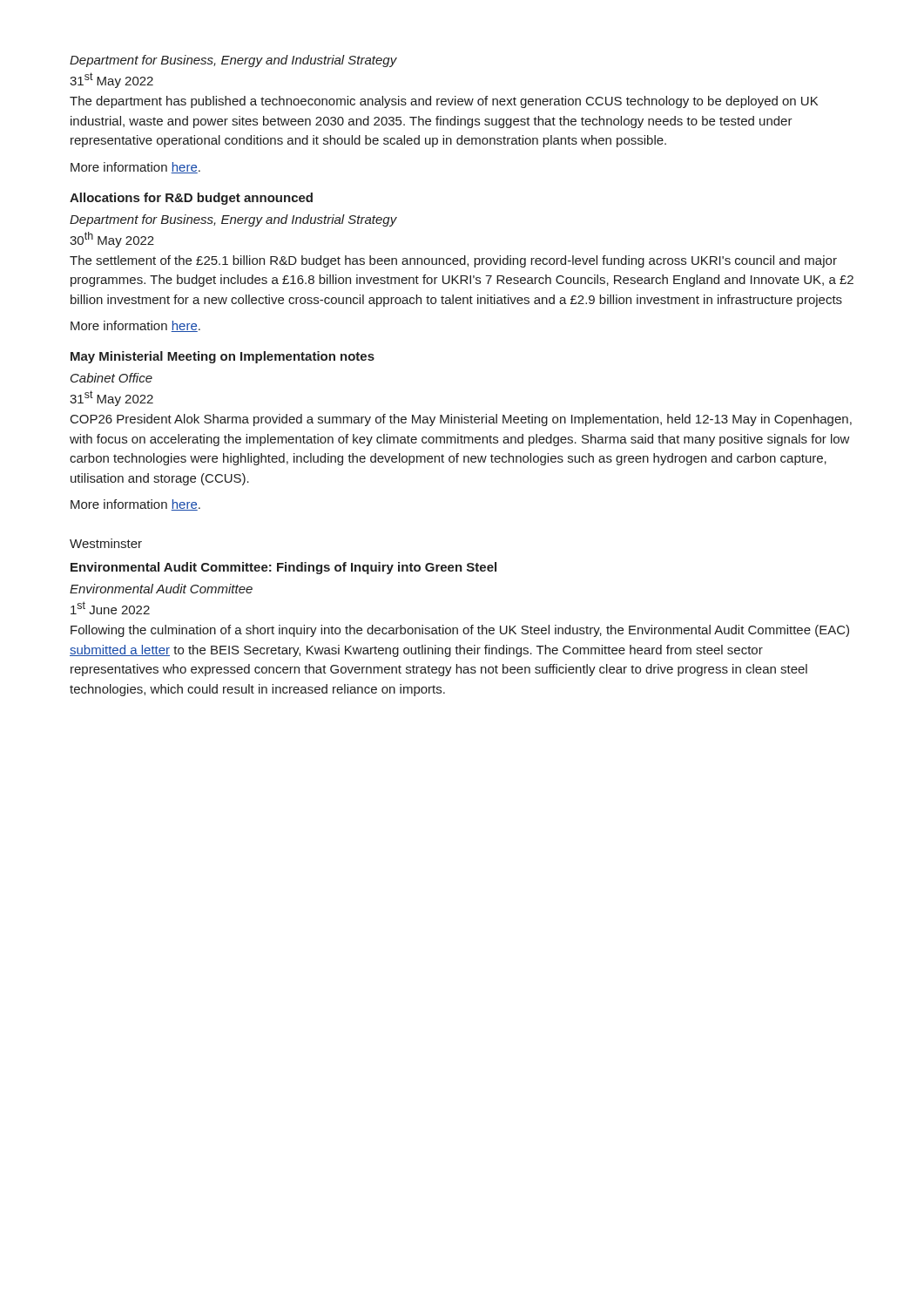Locate the text "Allocations for R&D budget announced"
The width and height of the screenshot is (924, 1307).
192,197
